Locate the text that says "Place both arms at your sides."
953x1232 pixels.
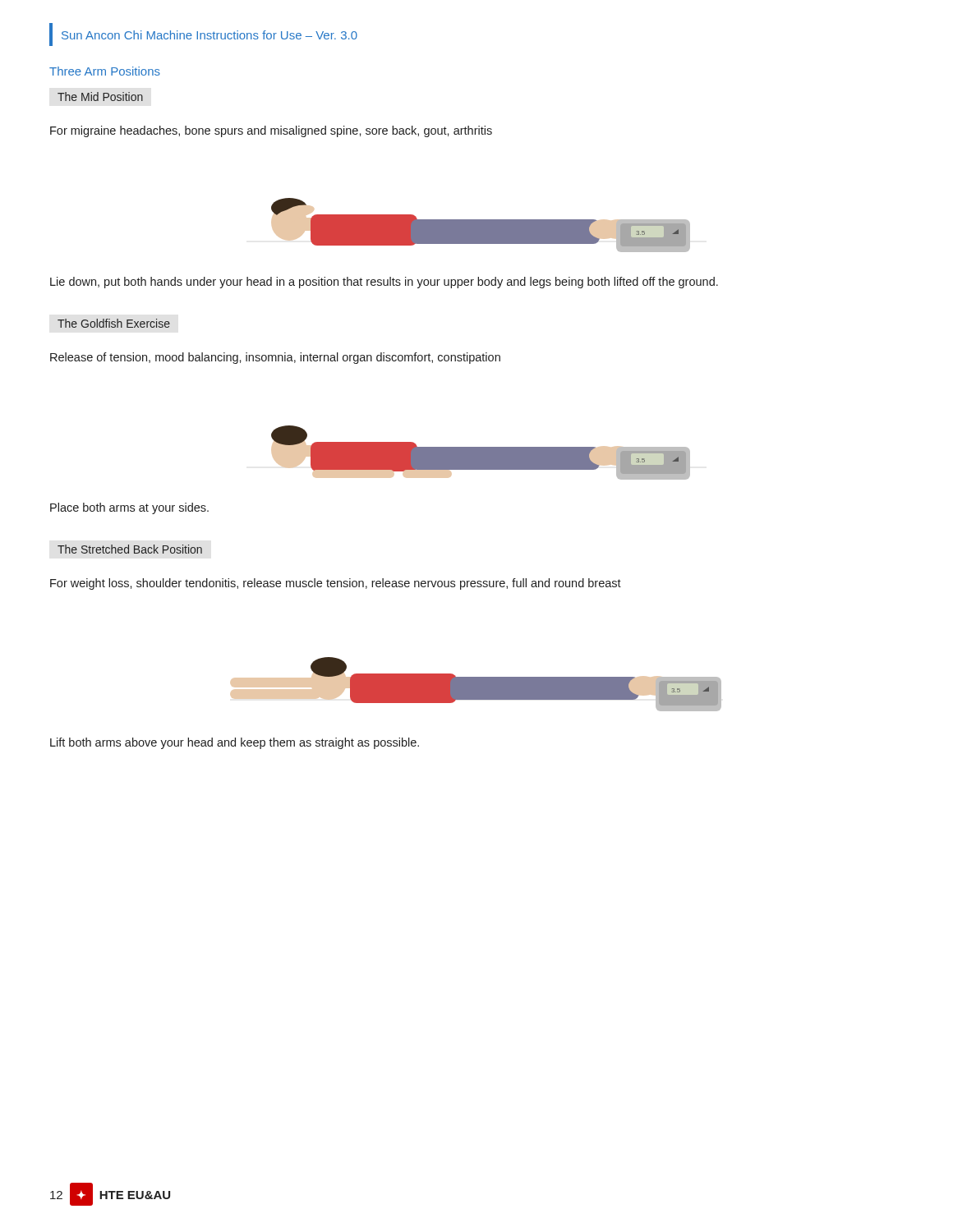[x=129, y=508]
